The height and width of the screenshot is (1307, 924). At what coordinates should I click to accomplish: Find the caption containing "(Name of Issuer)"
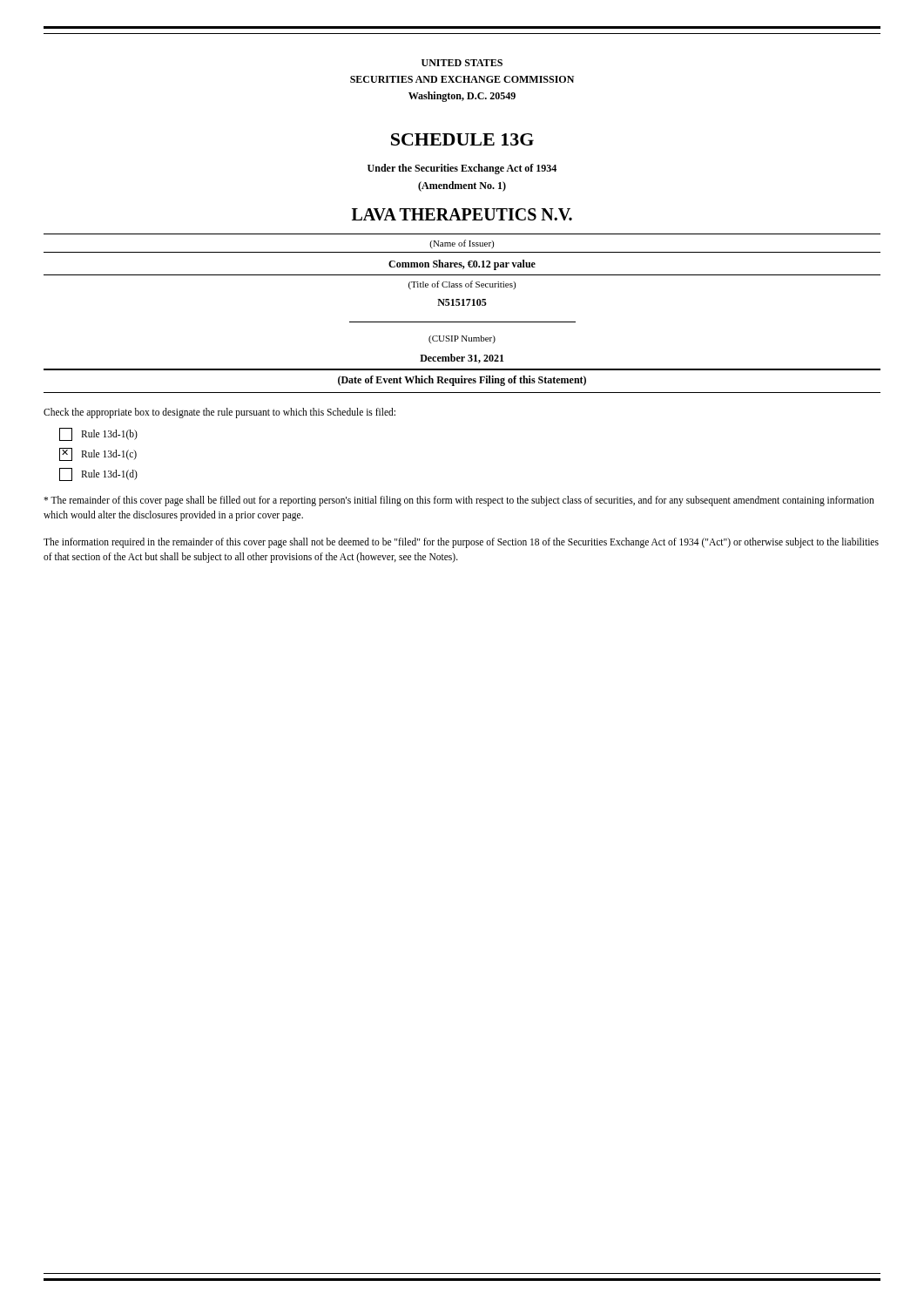pyautogui.click(x=462, y=243)
